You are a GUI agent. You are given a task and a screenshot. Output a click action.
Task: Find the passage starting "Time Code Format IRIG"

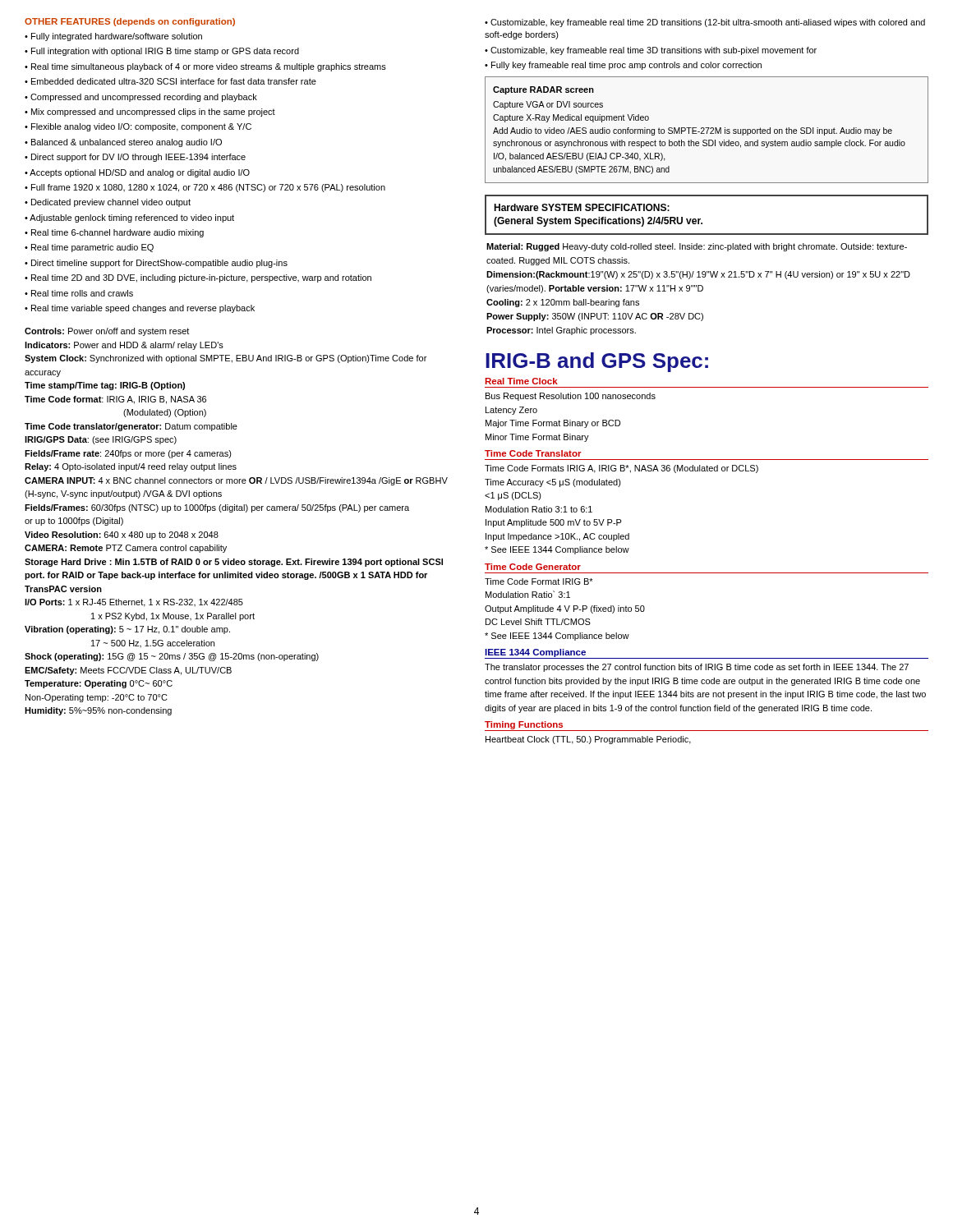[x=565, y=608]
